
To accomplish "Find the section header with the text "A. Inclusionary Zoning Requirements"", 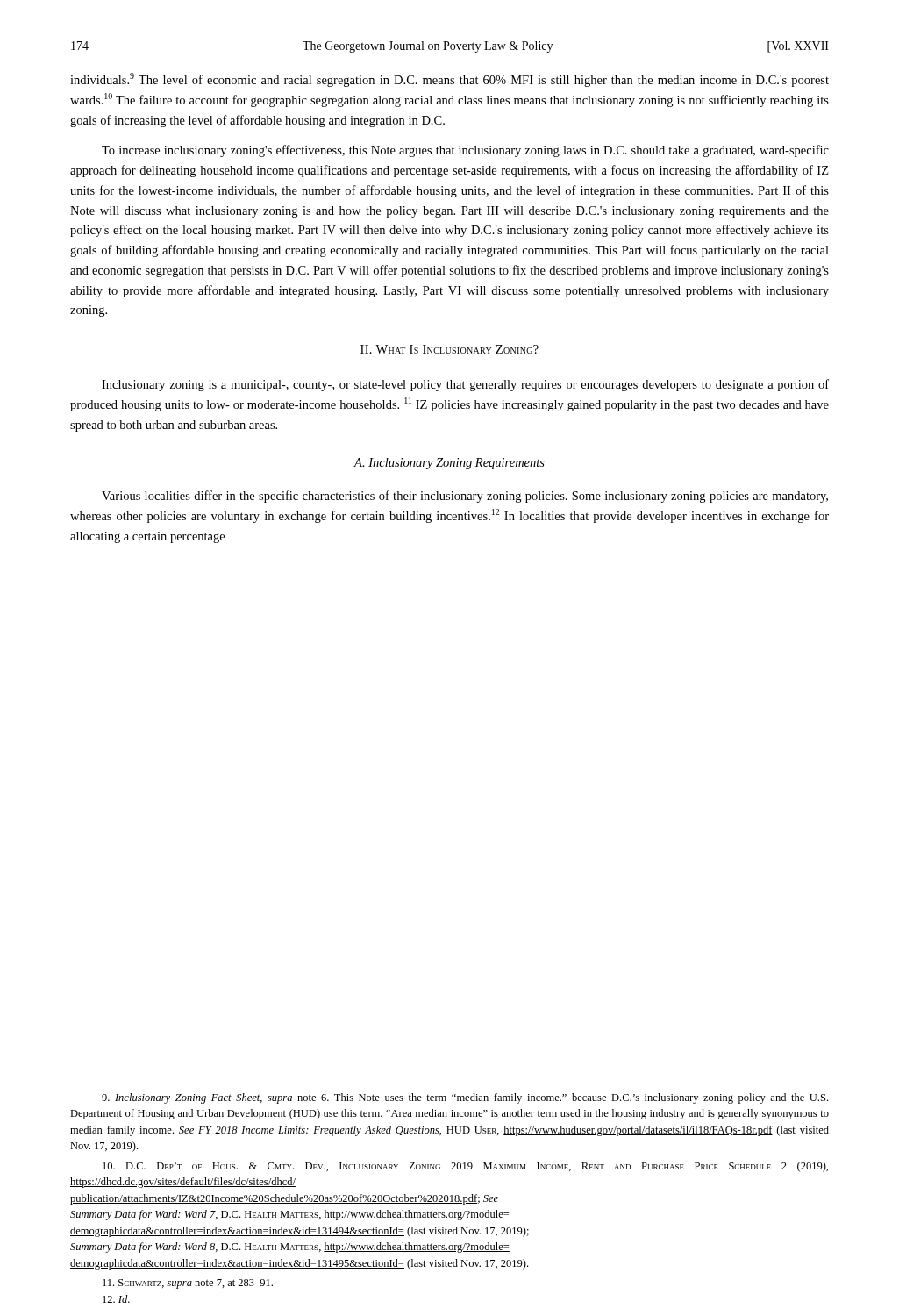I will pos(450,462).
